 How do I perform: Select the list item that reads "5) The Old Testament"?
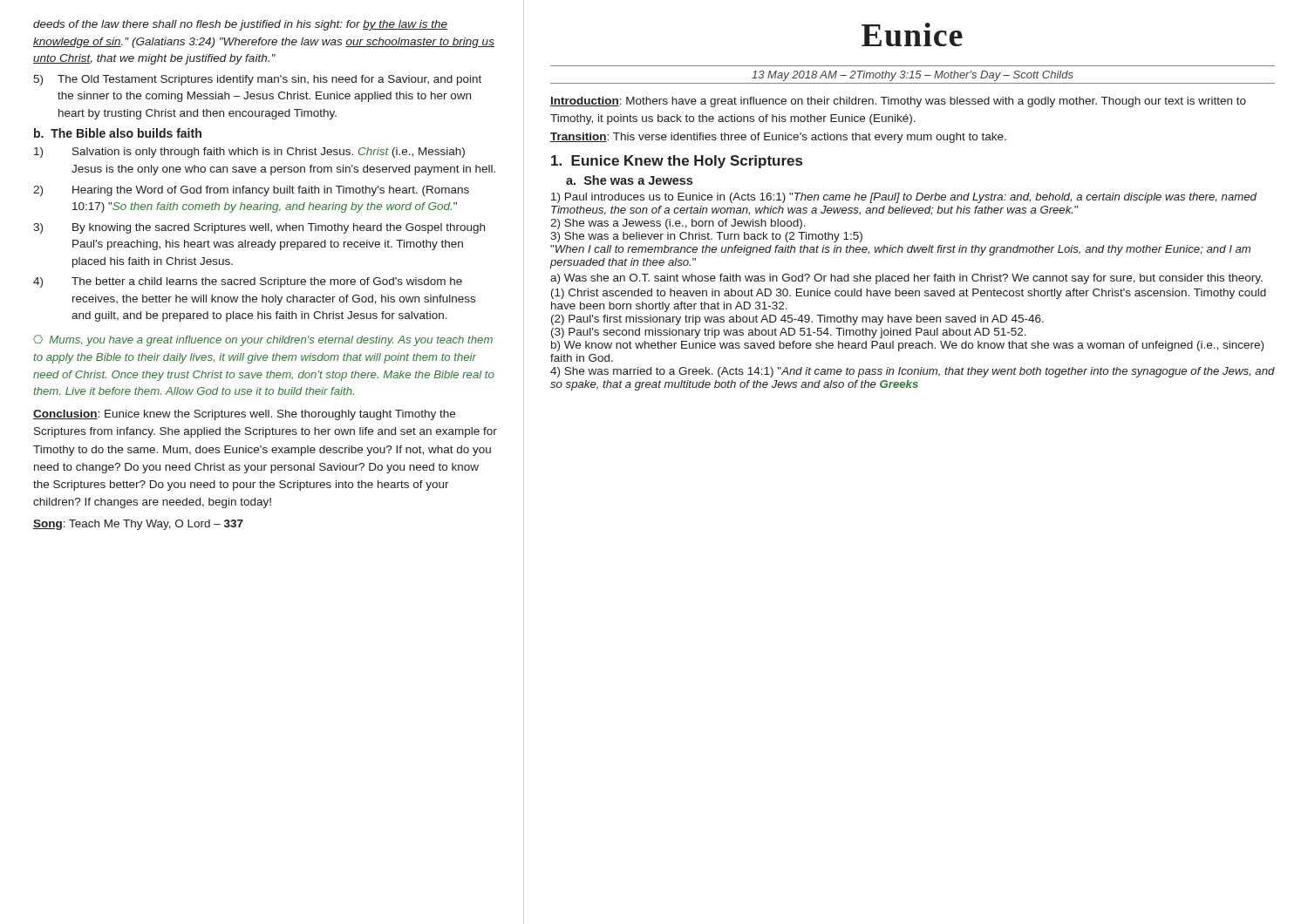point(257,95)
